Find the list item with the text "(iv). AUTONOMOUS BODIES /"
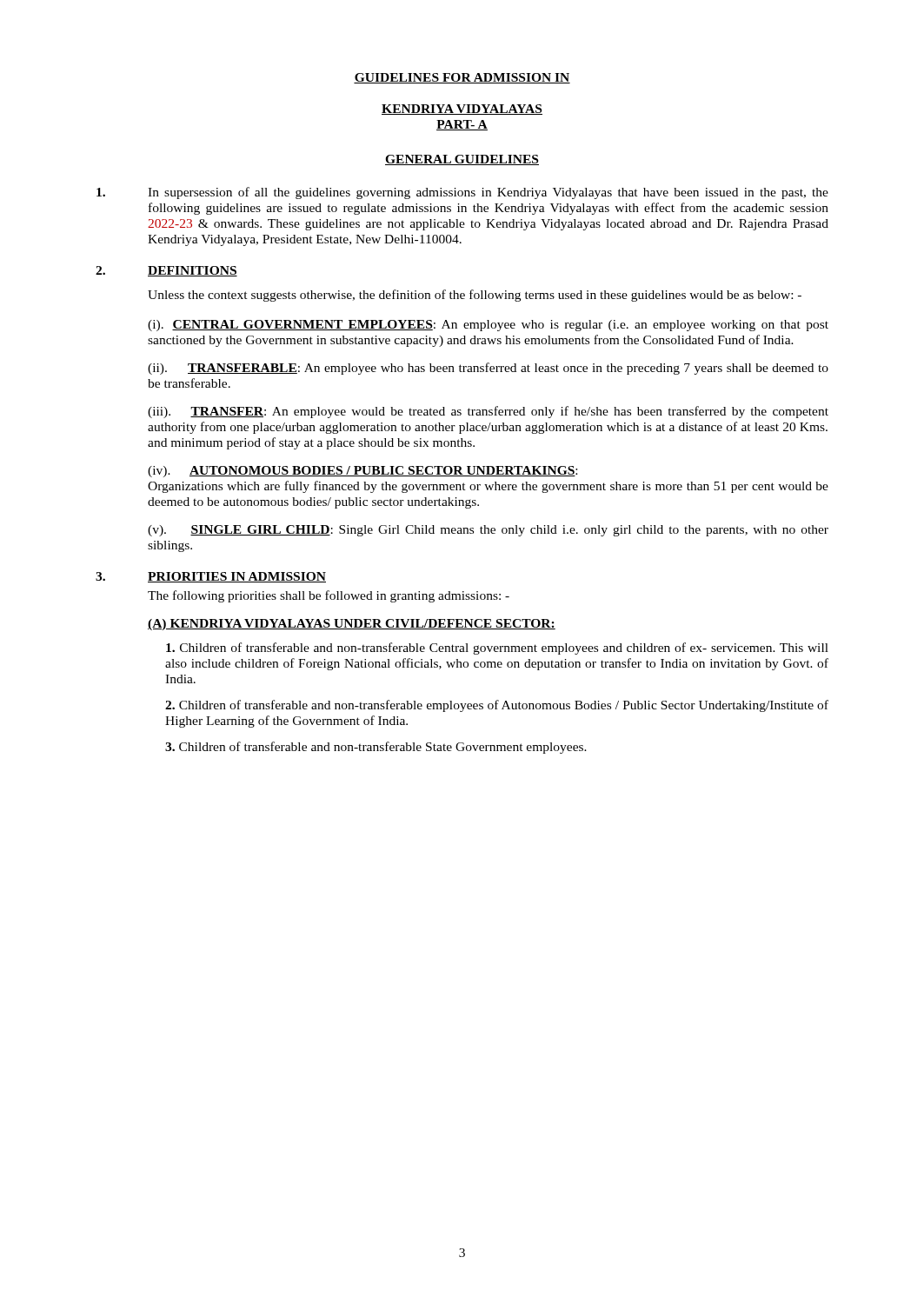 488,486
